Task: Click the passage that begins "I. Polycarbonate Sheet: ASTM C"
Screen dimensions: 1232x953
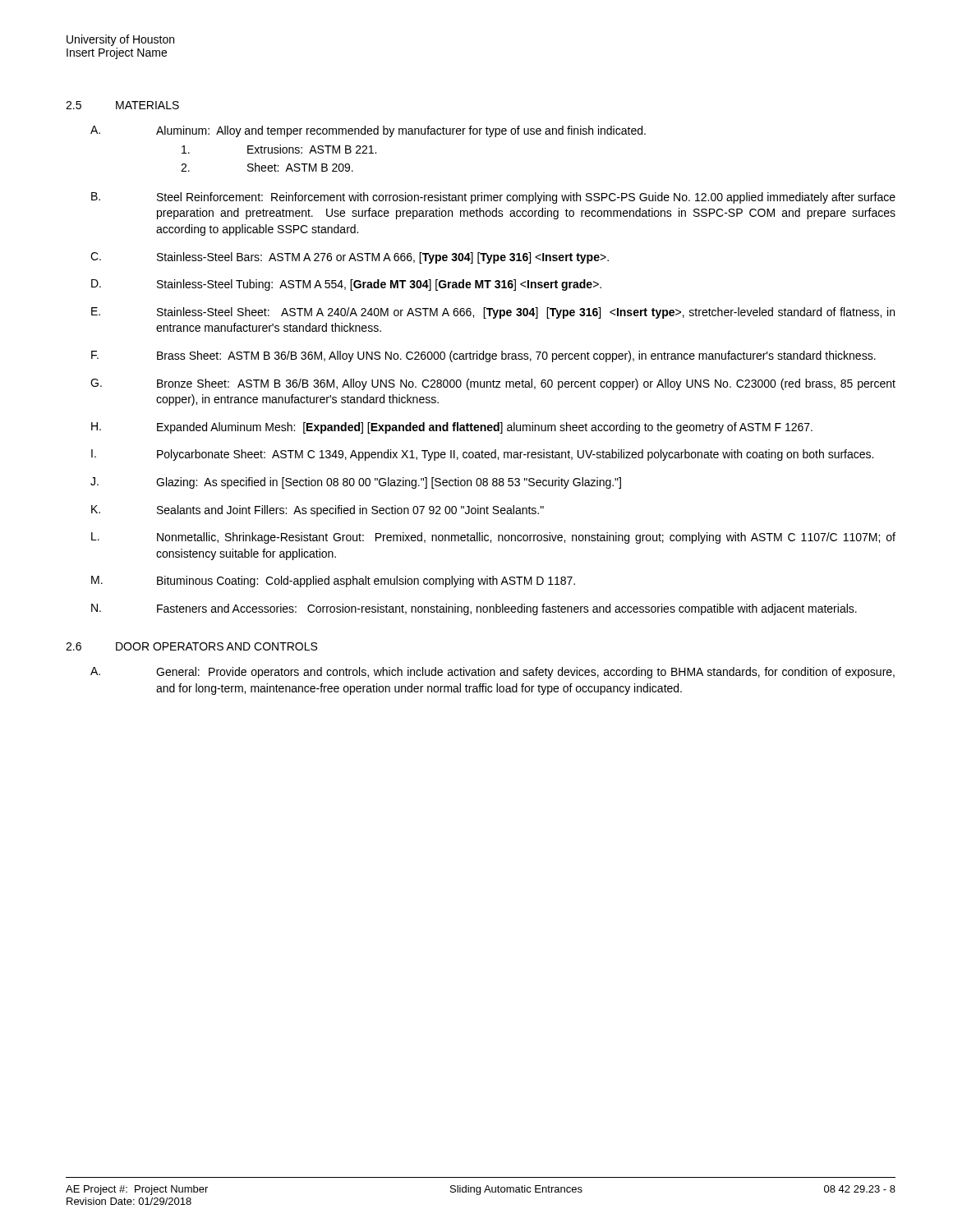Action: tap(481, 455)
